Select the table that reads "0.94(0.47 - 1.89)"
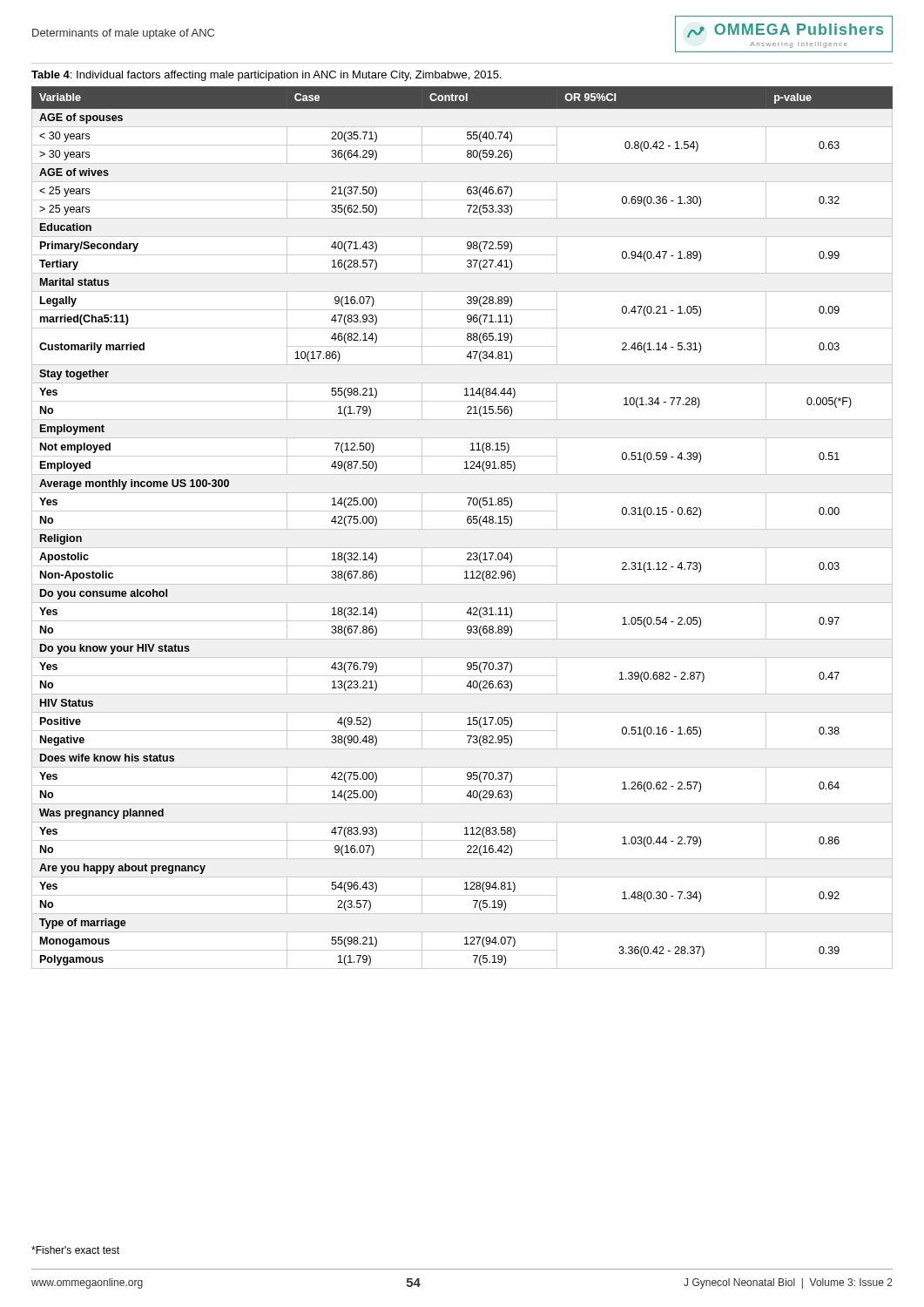The height and width of the screenshot is (1307, 924). [462, 528]
